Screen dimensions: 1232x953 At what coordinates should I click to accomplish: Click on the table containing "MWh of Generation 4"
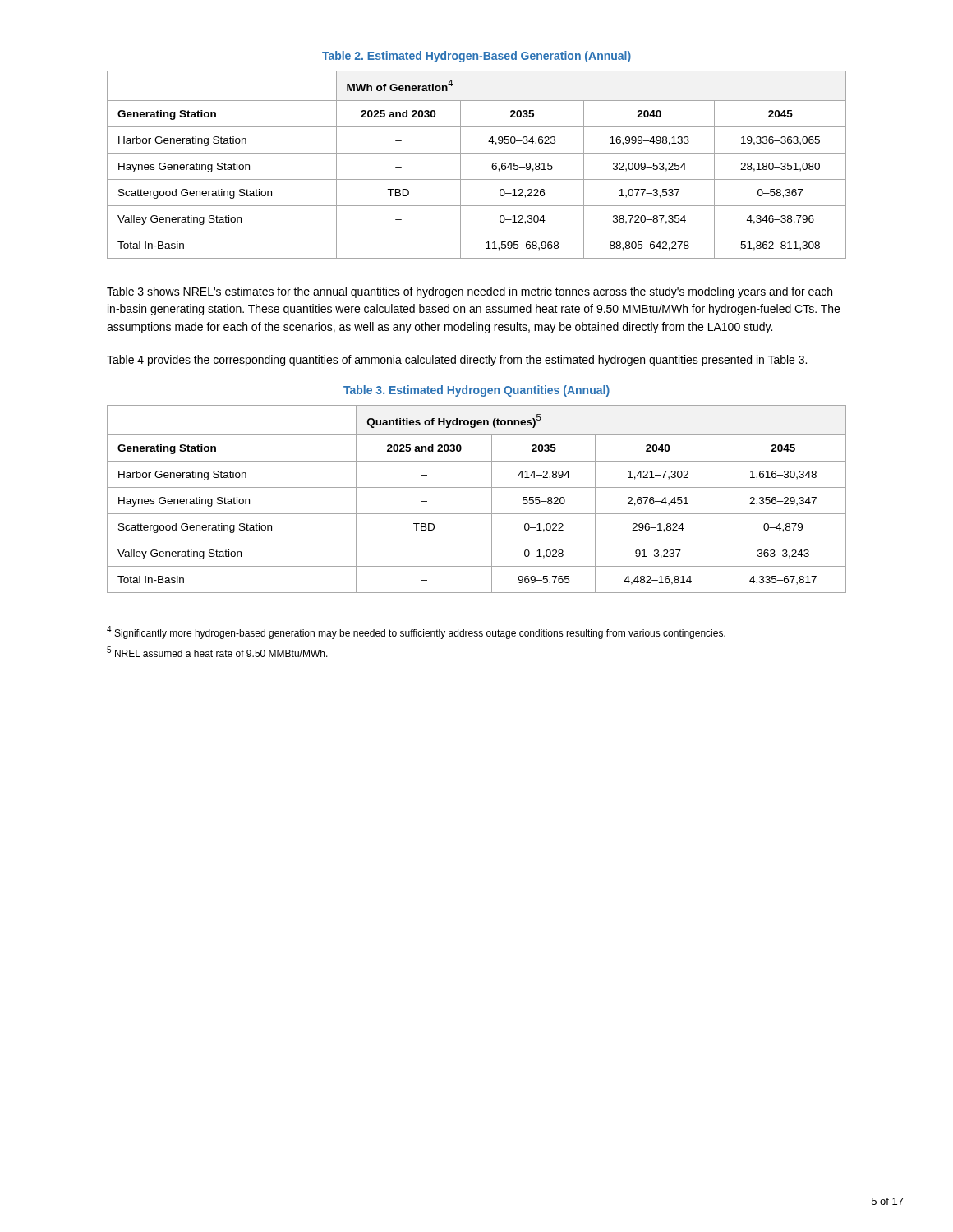click(x=476, y=164)
